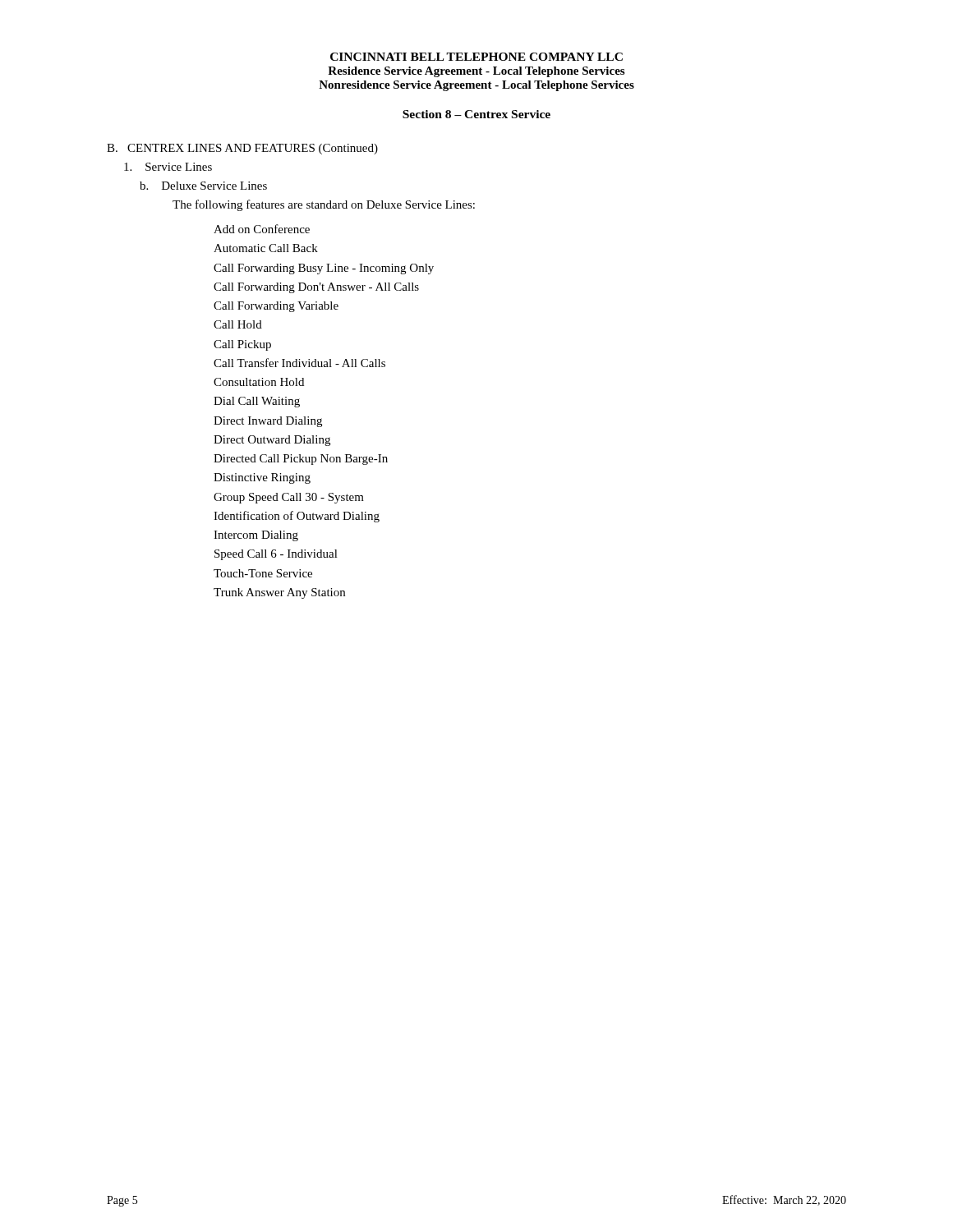The width and height of the screenshot is (953, 1232).
Task: Point to the block starting "Group Speed Call 30 - System"
Action: [289, 496]
